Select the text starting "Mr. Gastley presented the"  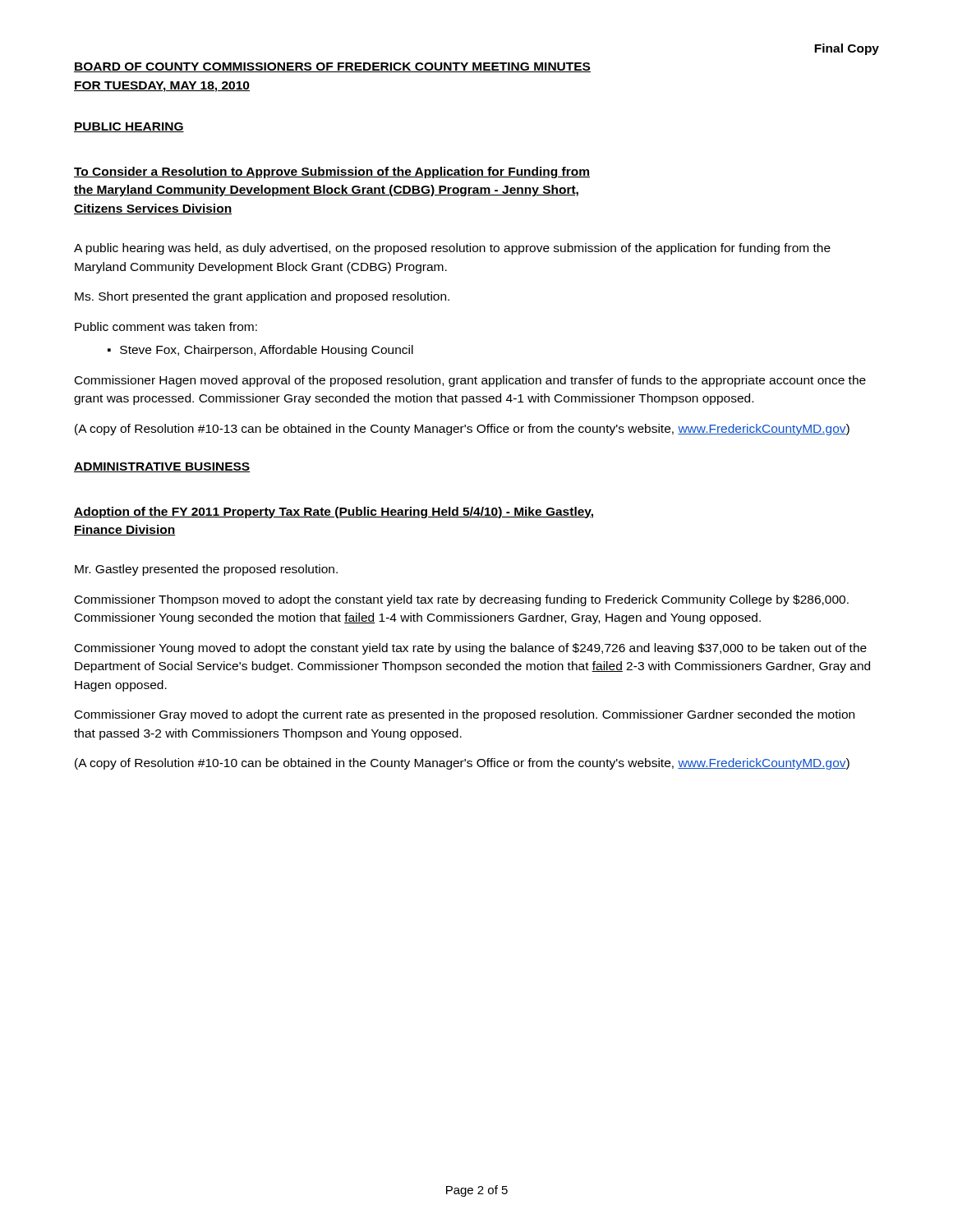206,569
